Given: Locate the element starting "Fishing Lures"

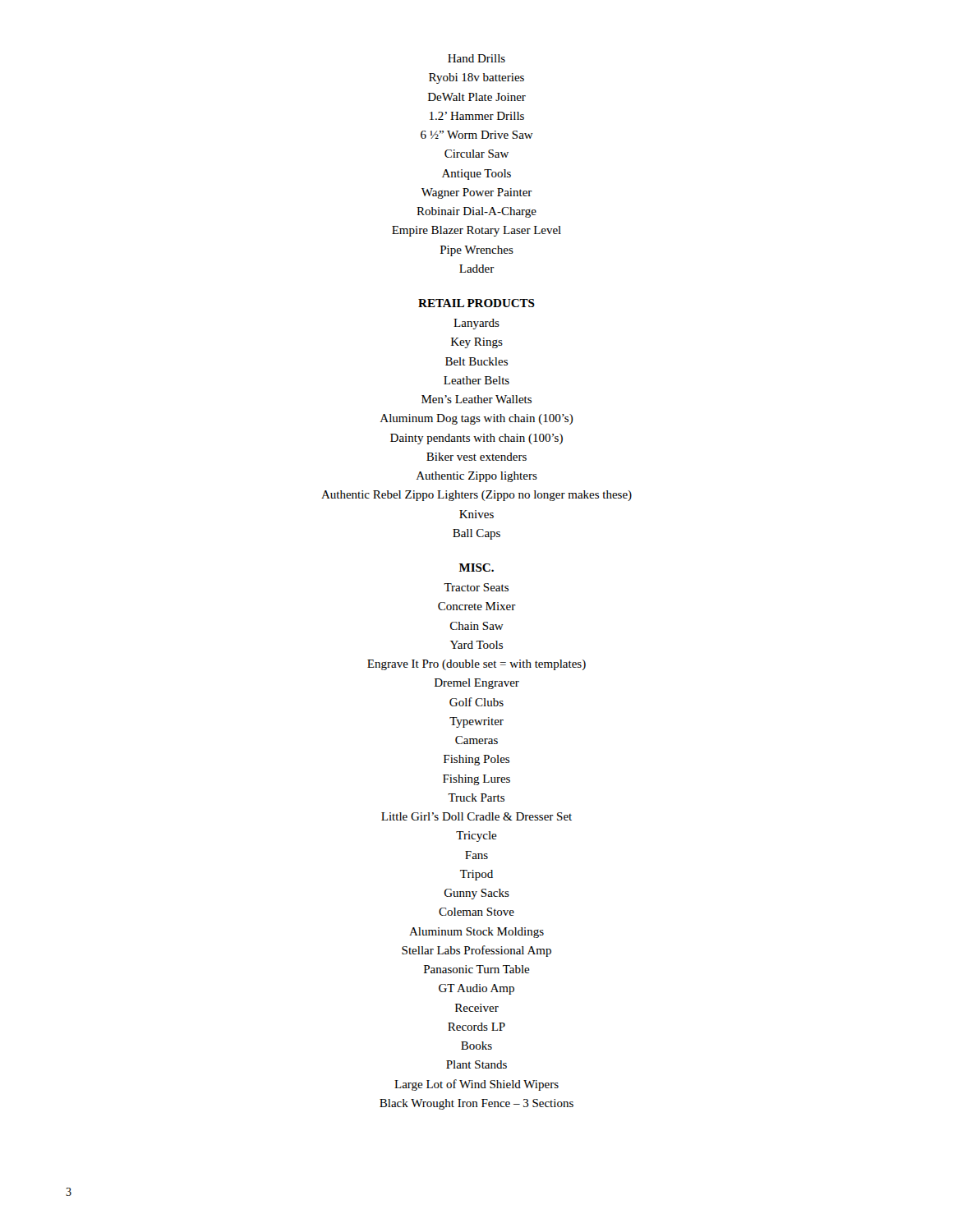Looking at the screenshot, I should [476, 778].
